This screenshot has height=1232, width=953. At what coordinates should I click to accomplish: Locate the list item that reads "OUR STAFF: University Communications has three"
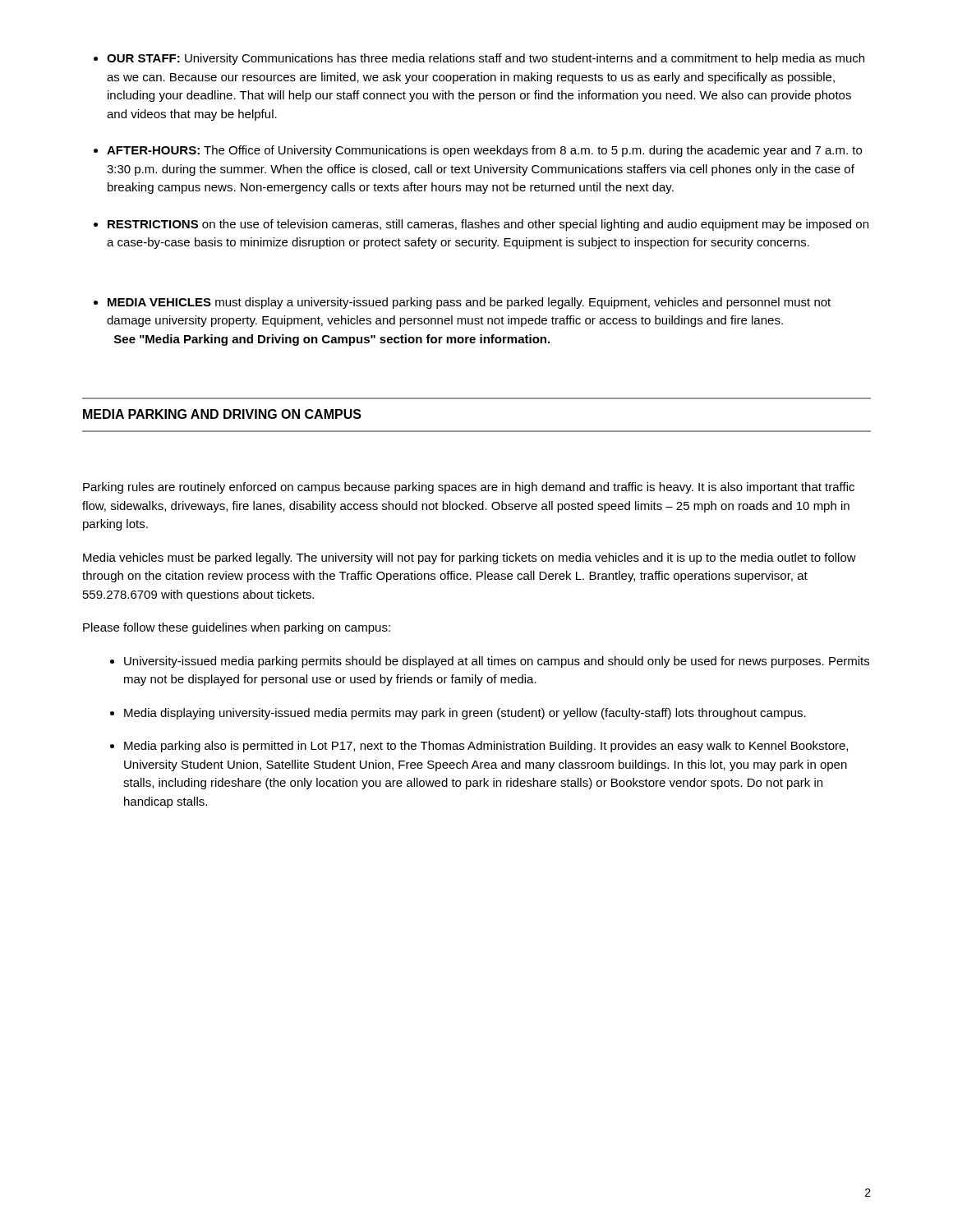[x=486, y=86]
